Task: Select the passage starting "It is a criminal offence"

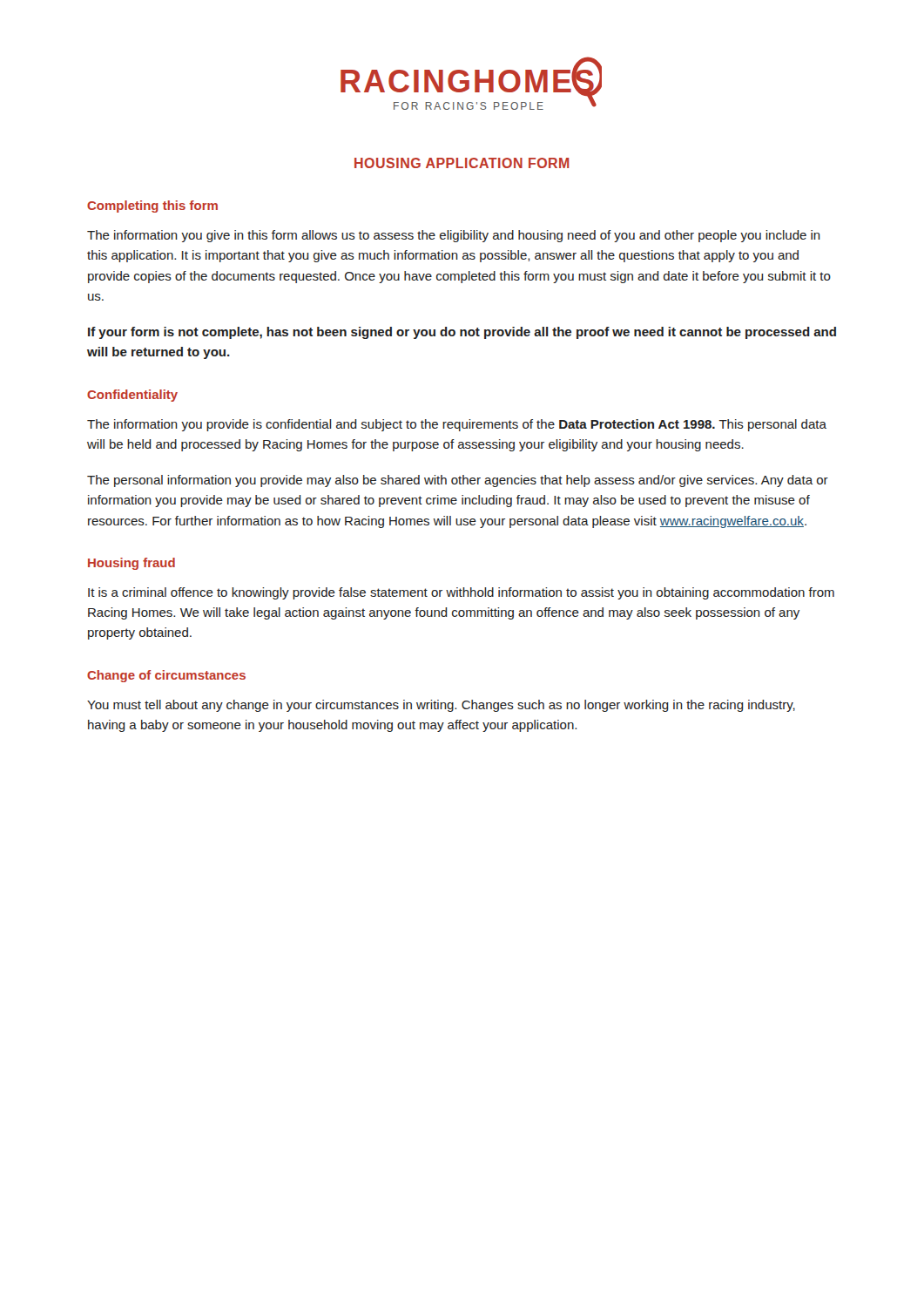Action: (x=461, y=612)
